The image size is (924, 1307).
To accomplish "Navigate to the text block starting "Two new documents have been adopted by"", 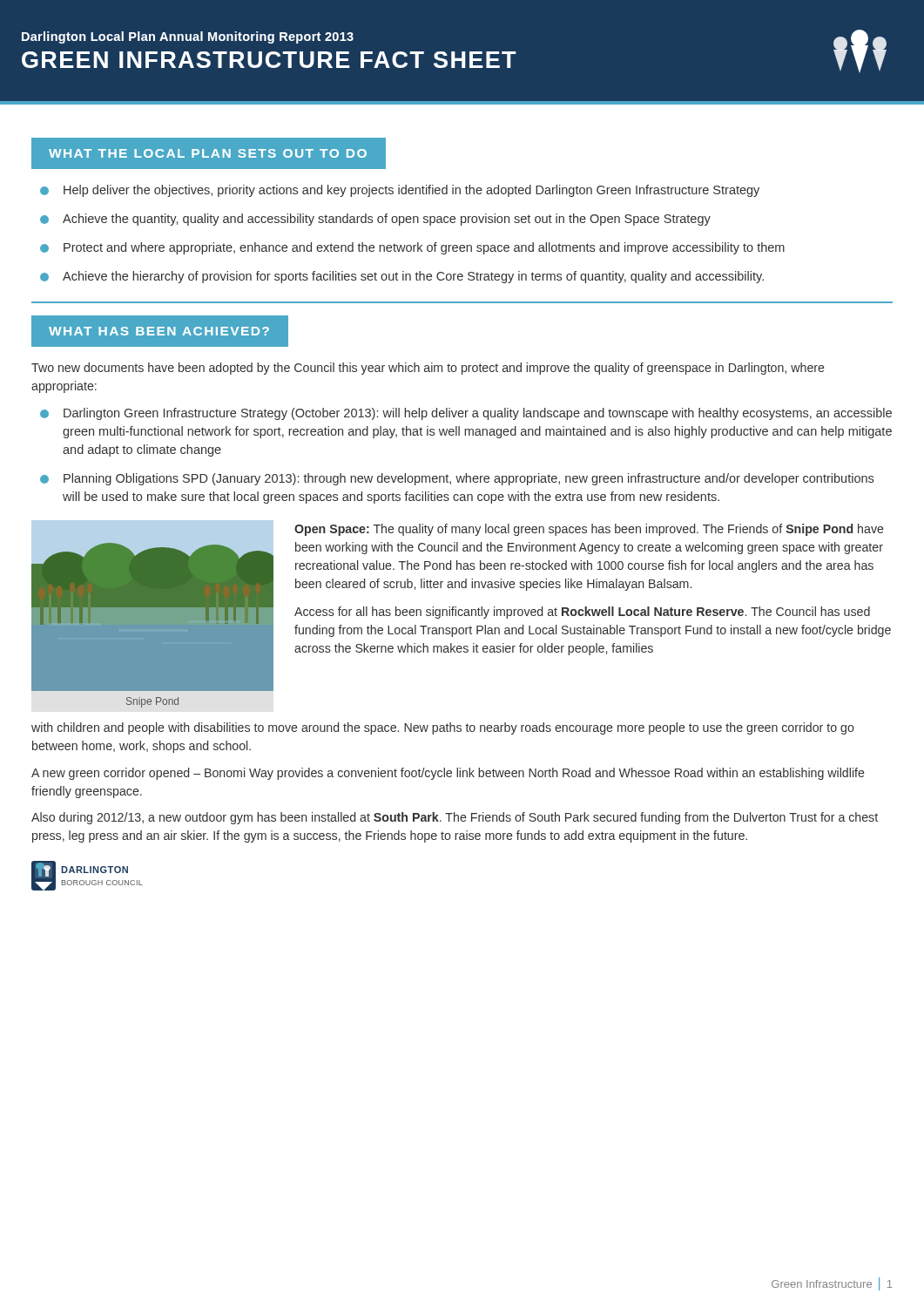I will click(x=428, y=377).
